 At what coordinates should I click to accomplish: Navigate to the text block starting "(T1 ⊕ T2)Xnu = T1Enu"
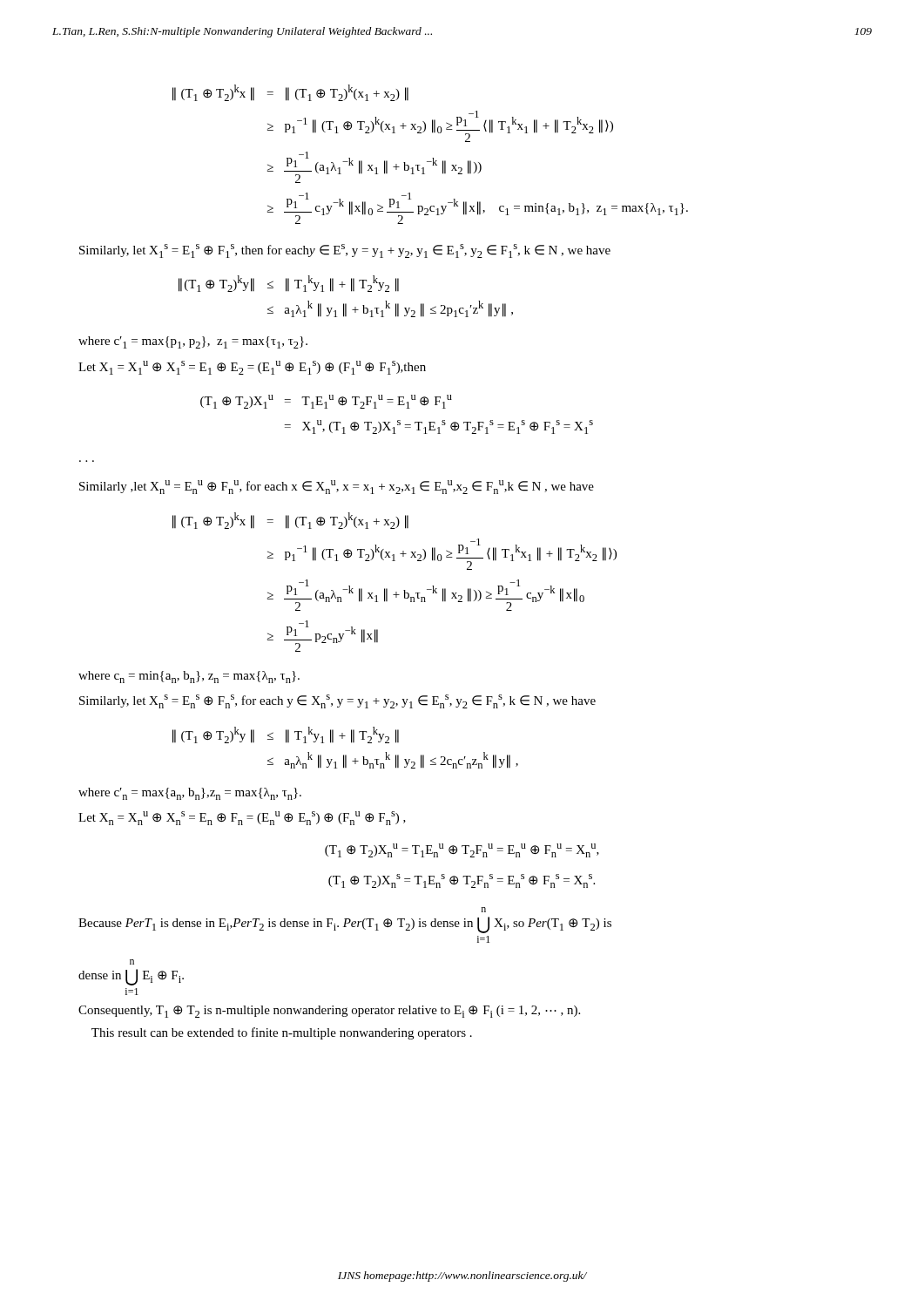coord(462,850)
